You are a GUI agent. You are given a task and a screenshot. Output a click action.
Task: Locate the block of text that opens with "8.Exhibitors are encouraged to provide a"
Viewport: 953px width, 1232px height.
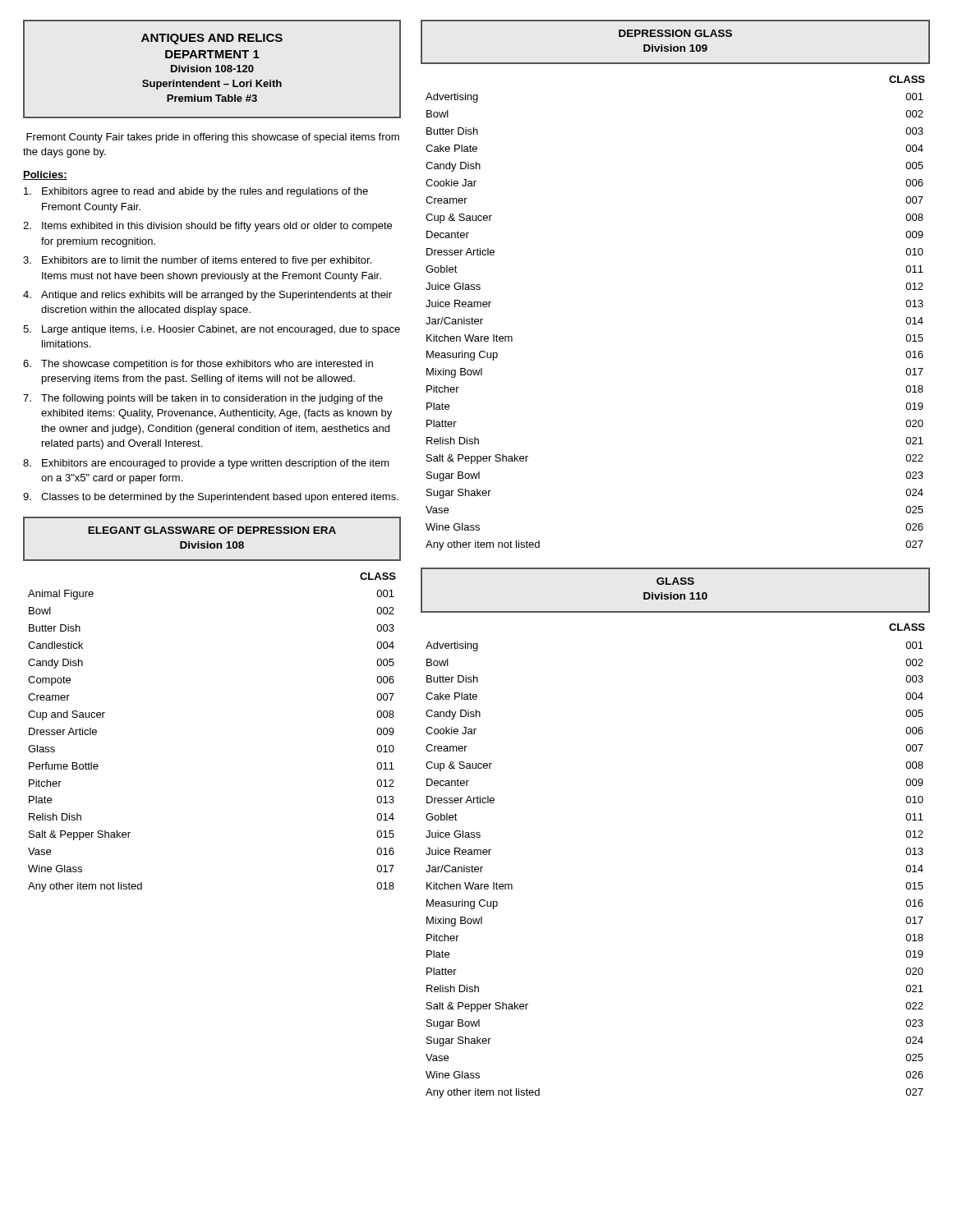pyautogui.click(x=212, y=471)
